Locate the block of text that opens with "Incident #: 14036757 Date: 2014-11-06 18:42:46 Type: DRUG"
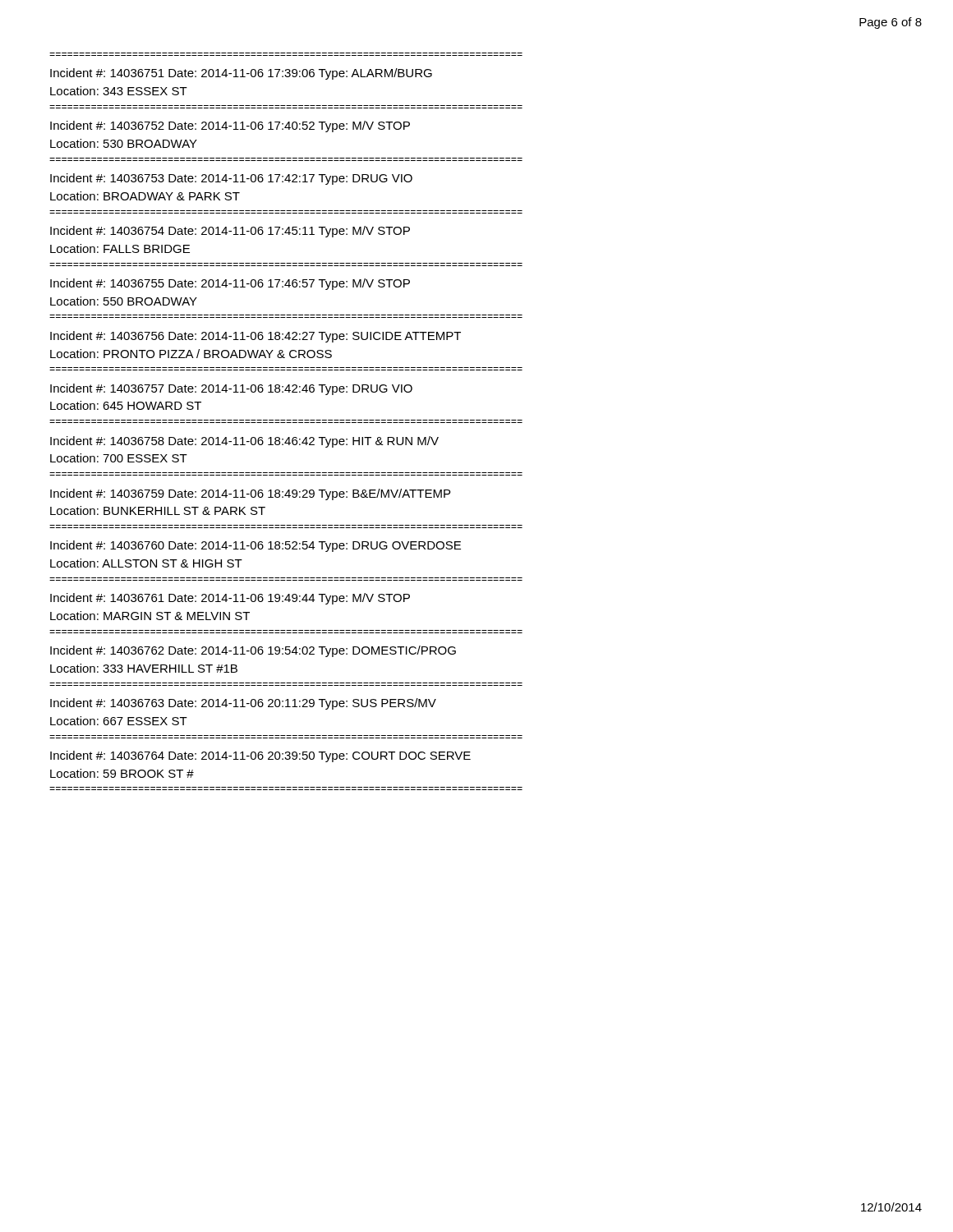 coord(231,397)
